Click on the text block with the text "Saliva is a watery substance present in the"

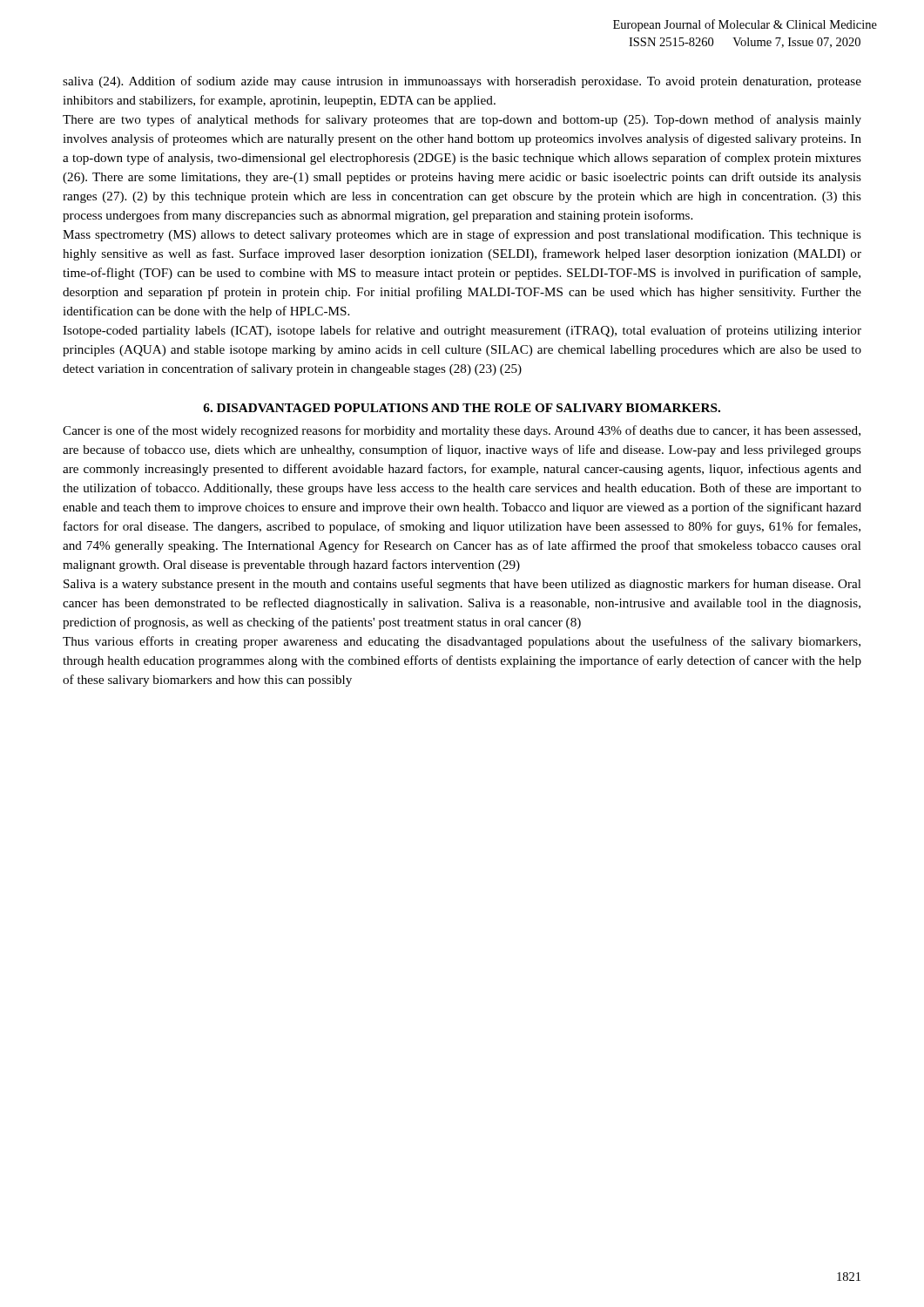[x=462, y=603]
